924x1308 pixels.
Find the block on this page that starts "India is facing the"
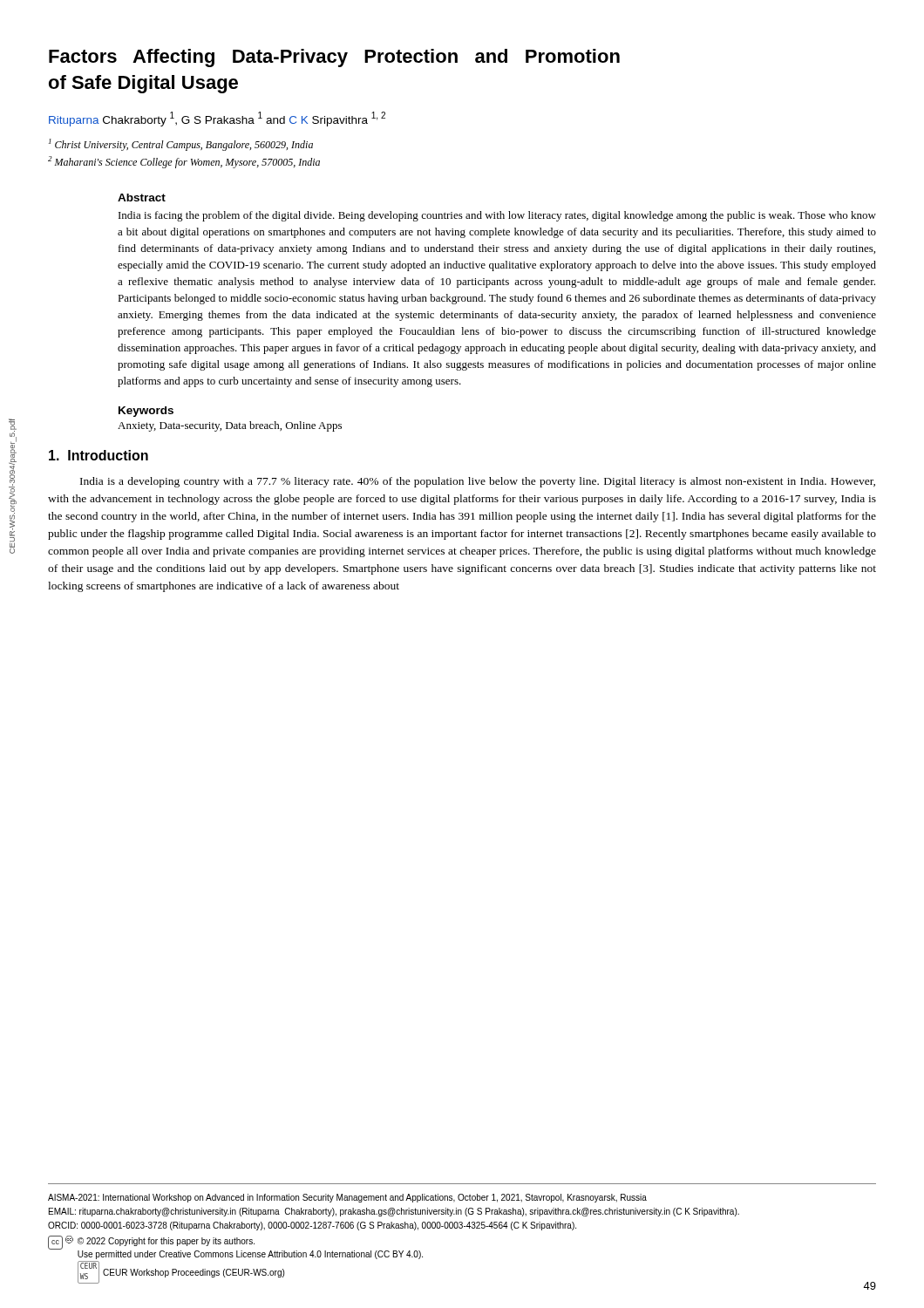click(x=497, y=299)
